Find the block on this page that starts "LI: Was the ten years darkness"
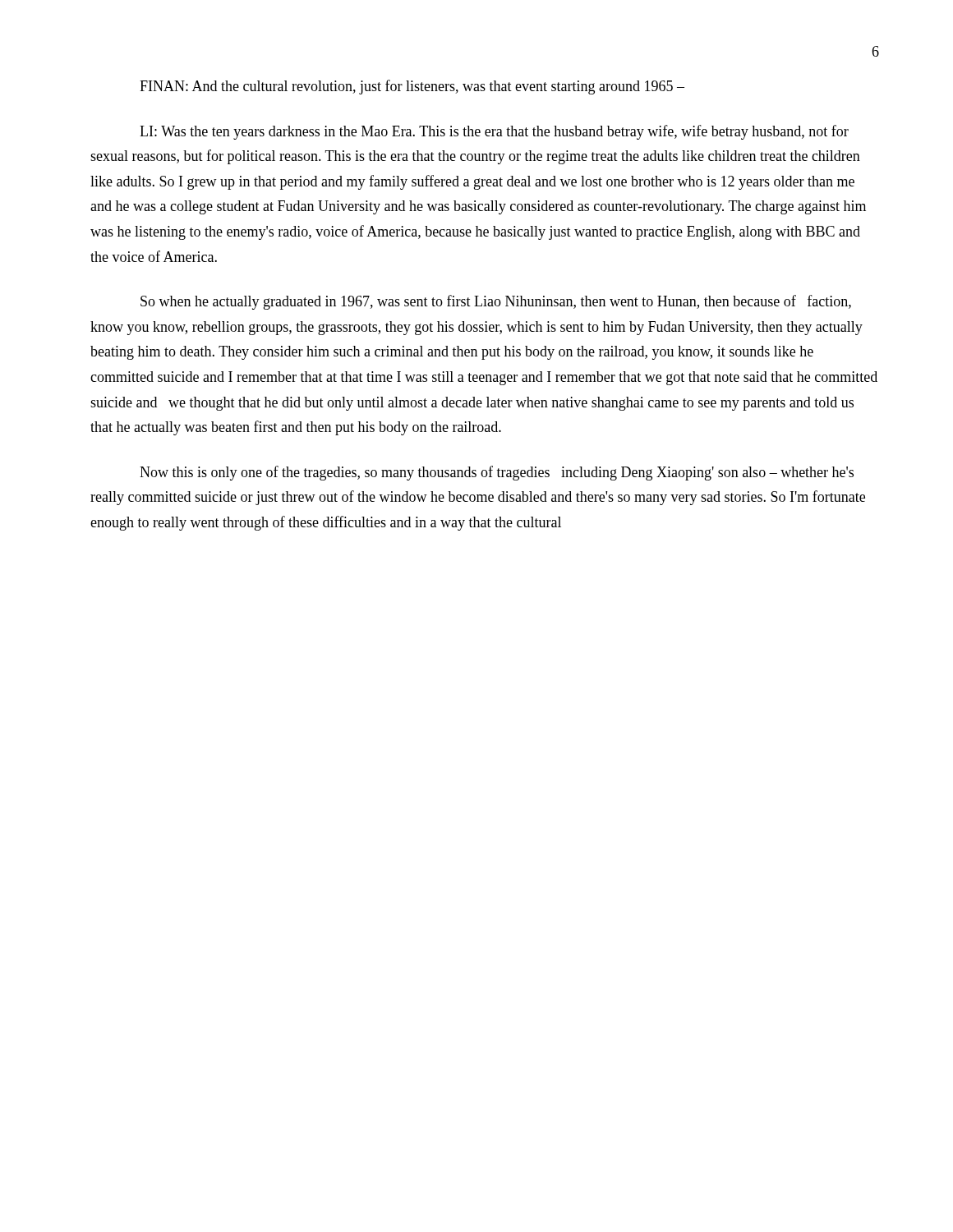 tap(485, 194)
